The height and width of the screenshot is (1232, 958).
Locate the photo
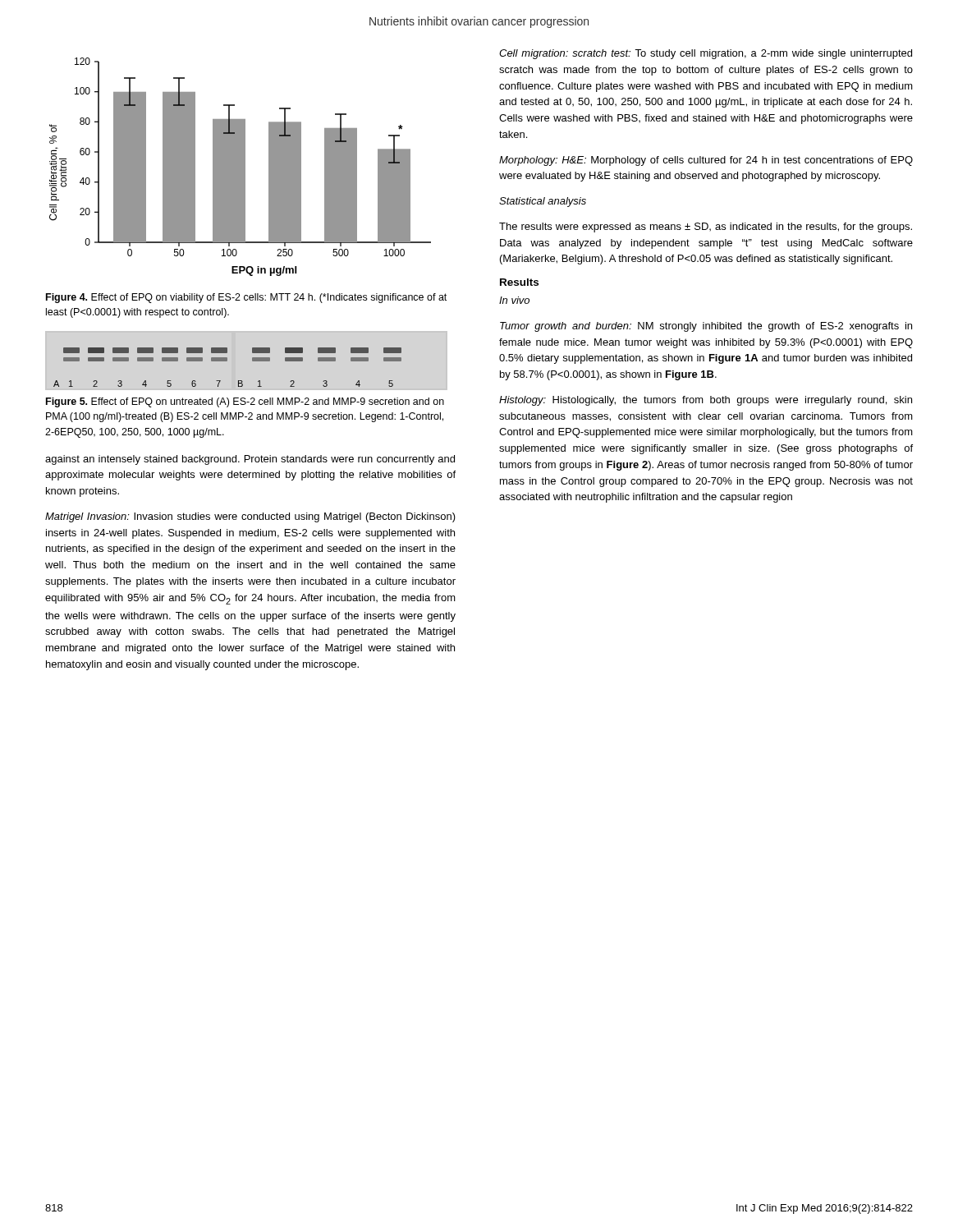250,361
